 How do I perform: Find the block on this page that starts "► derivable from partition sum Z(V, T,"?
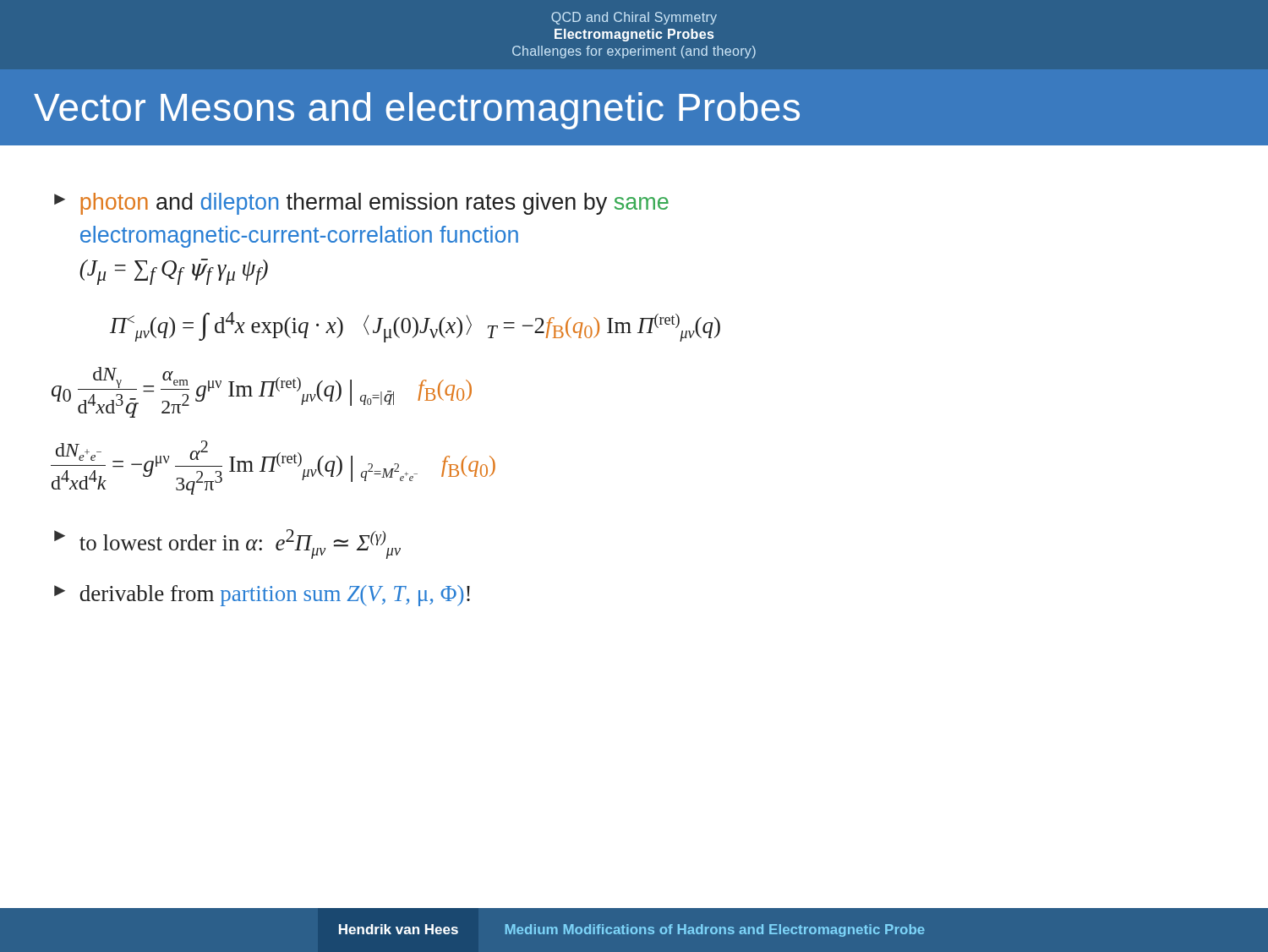(261, 594)
